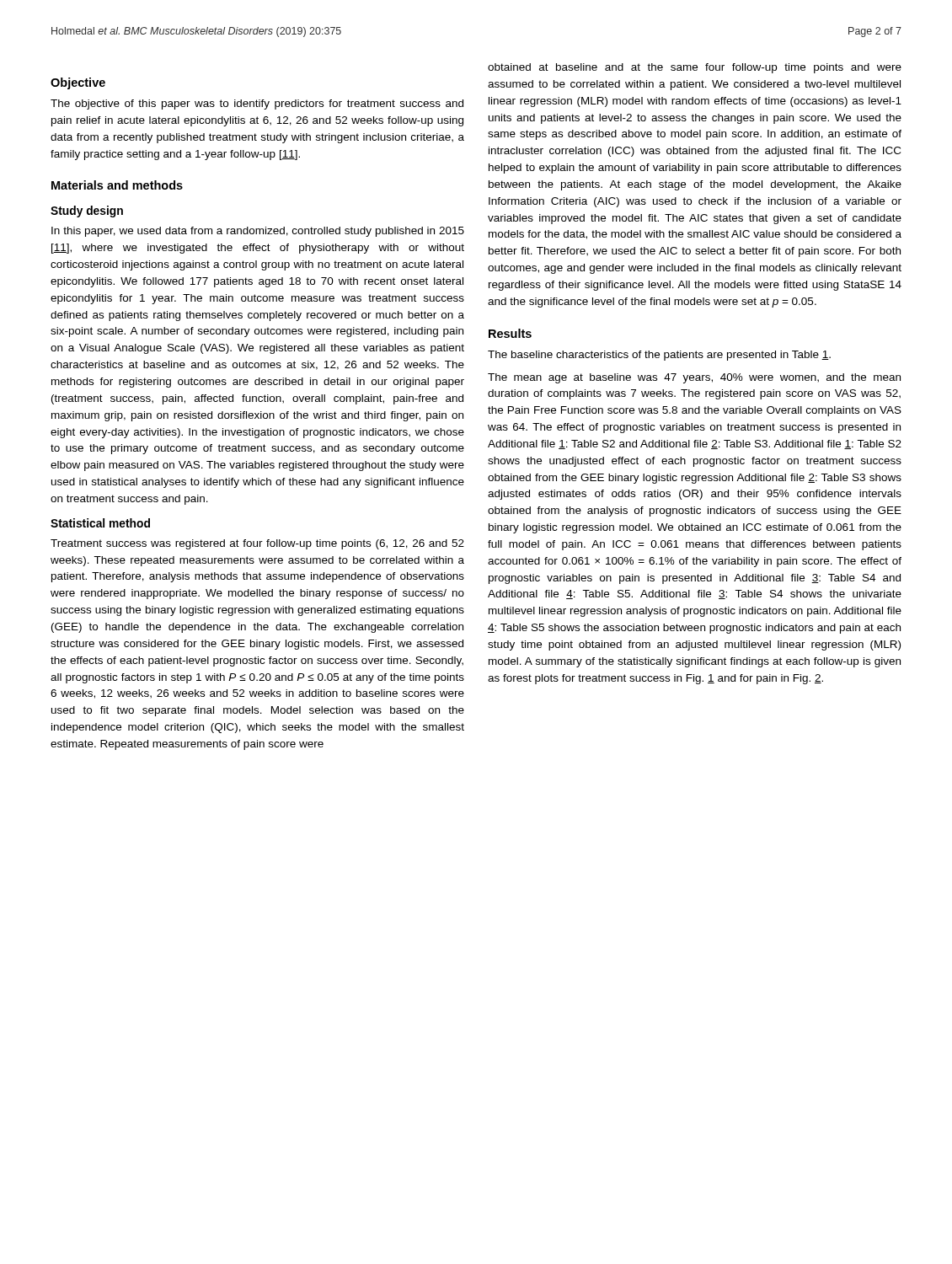
Task: Navigate to the text block starting "Treatment success was registered at four"
Action: [257, 643]
